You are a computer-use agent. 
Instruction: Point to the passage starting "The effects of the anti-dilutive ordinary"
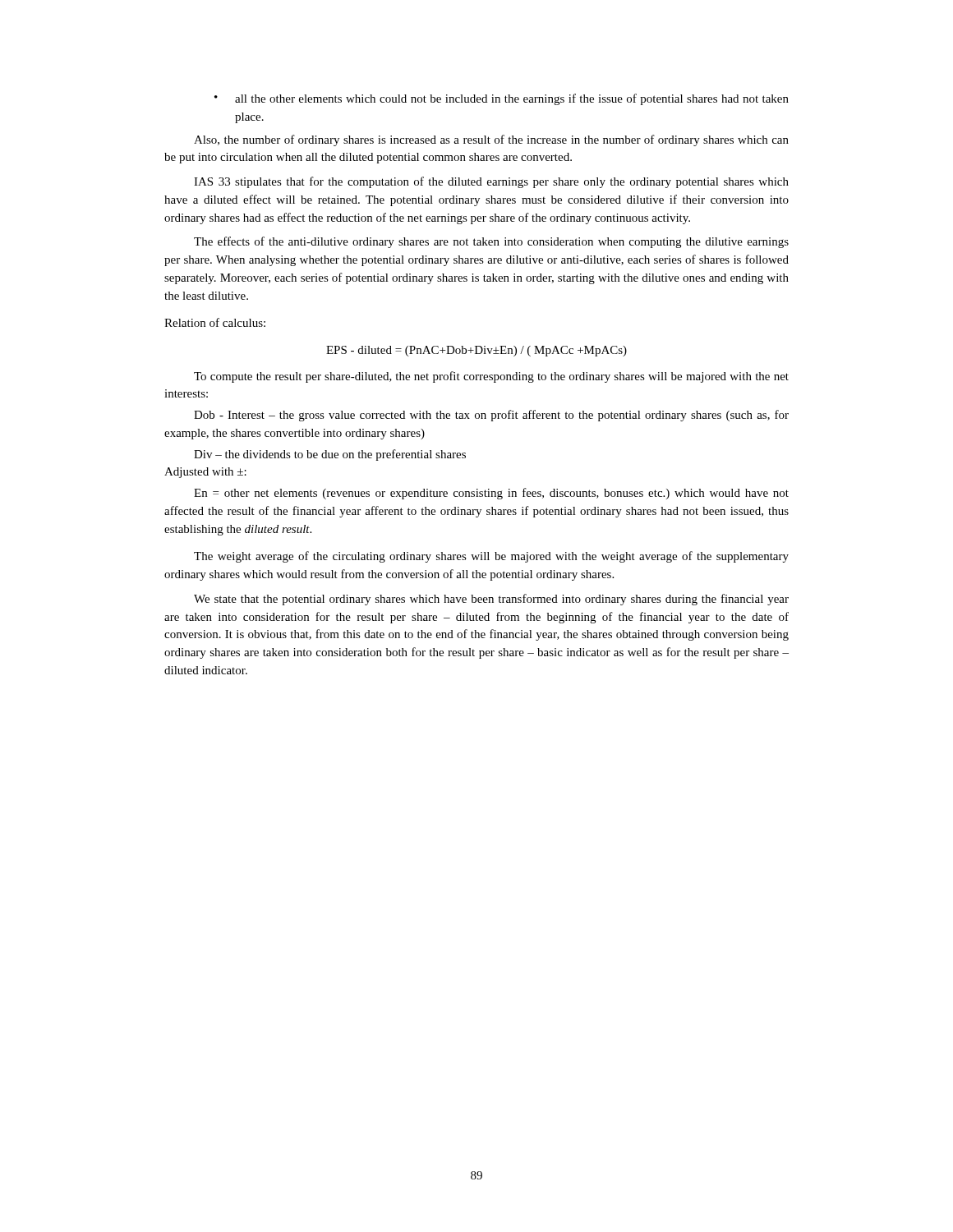click(x=476, y=268)
